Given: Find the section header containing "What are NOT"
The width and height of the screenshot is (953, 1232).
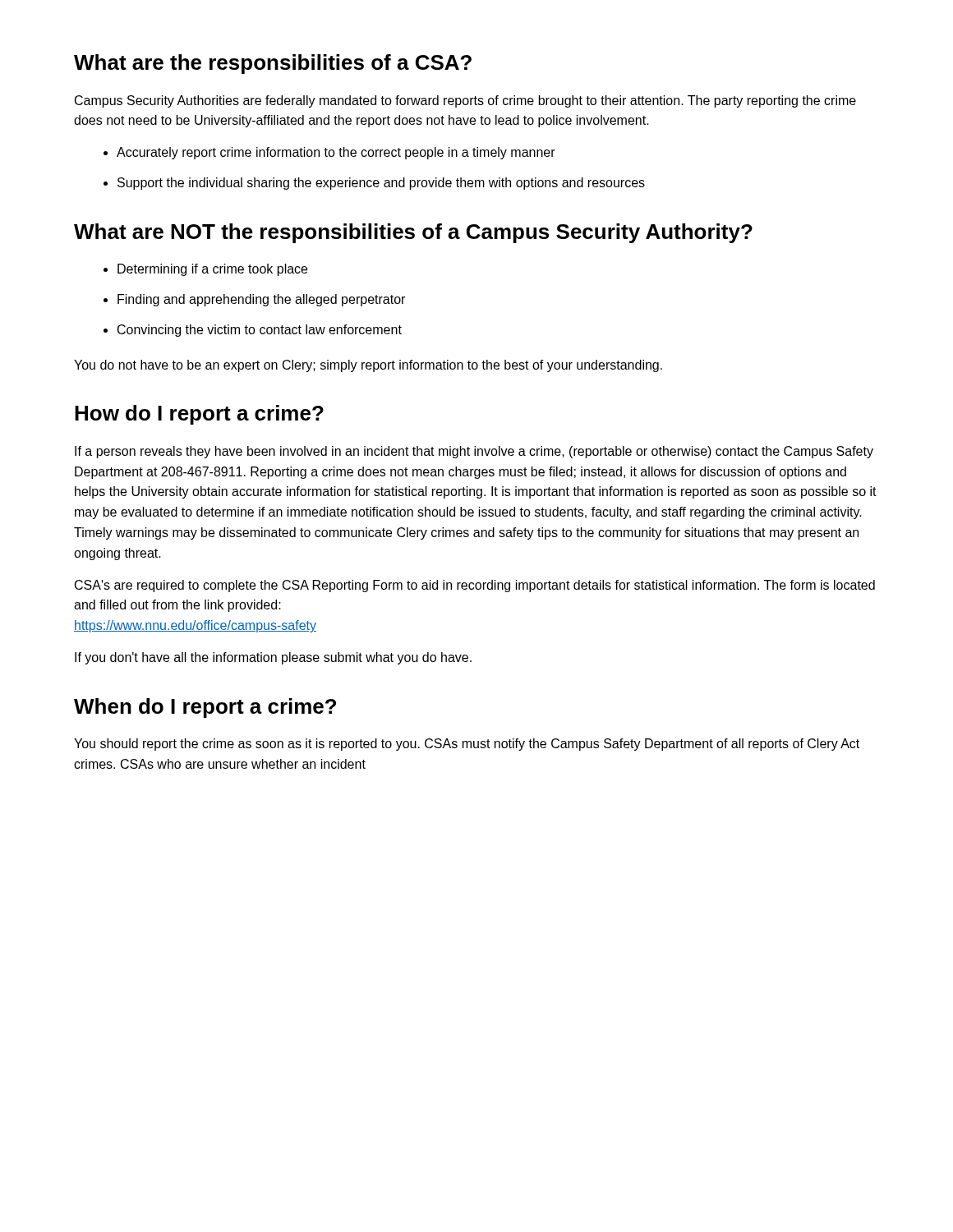Looking at the screenshot, I should click(x=476, y=232).
